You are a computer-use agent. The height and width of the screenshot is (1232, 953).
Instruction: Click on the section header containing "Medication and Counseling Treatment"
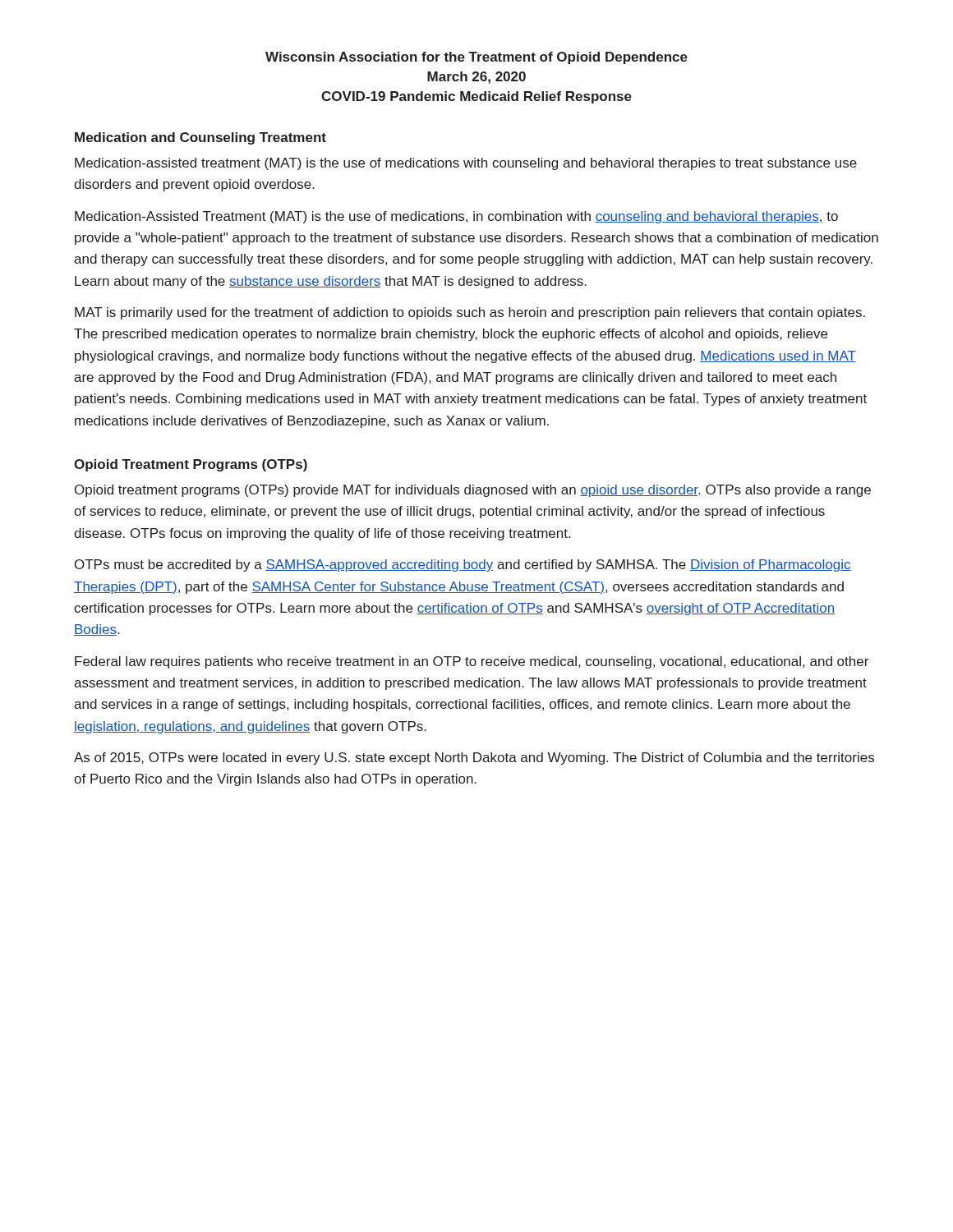pyautogui.click(x=200, y=138)
